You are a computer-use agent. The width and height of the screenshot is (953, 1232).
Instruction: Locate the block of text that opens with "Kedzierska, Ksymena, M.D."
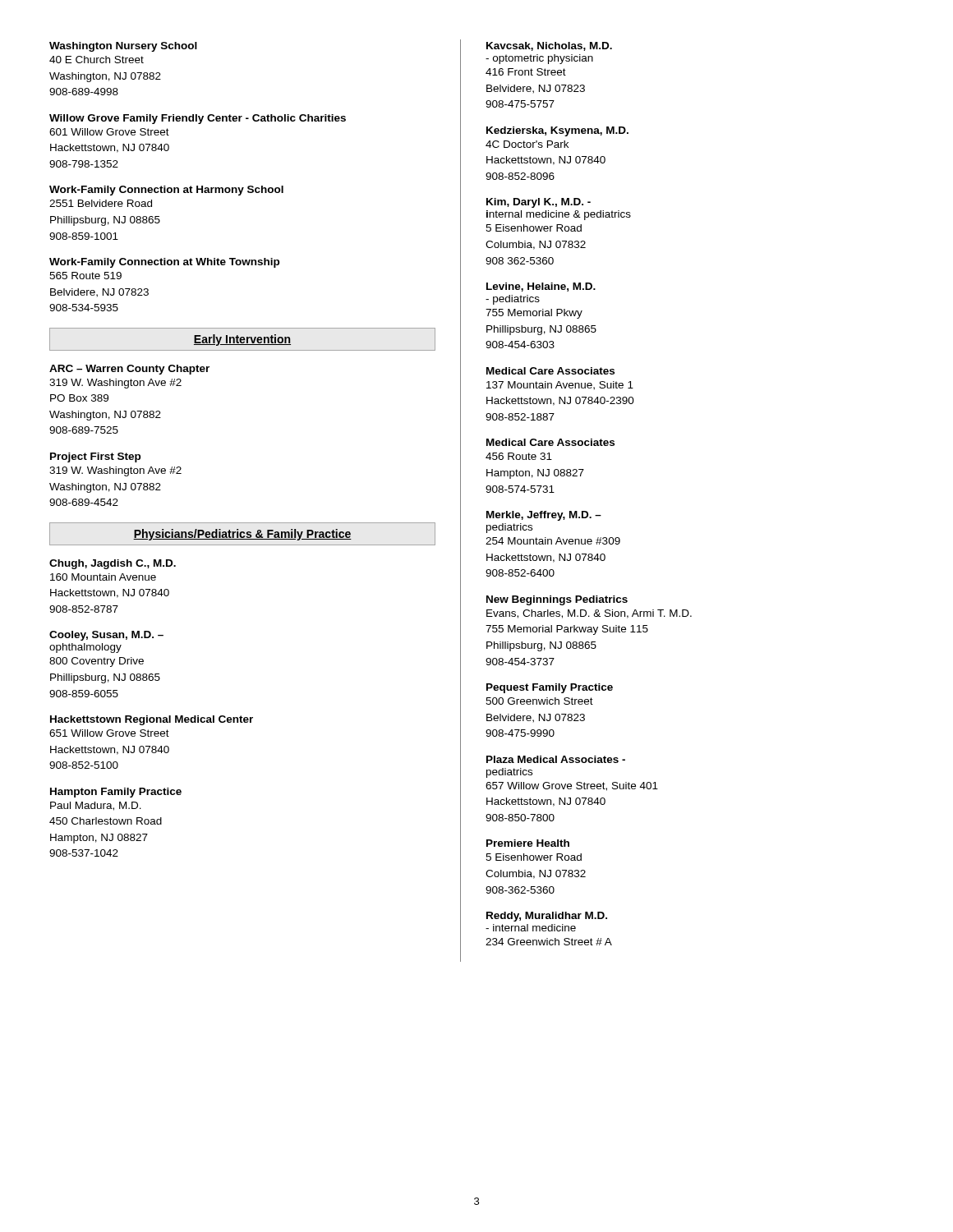[x=557, y=131]
